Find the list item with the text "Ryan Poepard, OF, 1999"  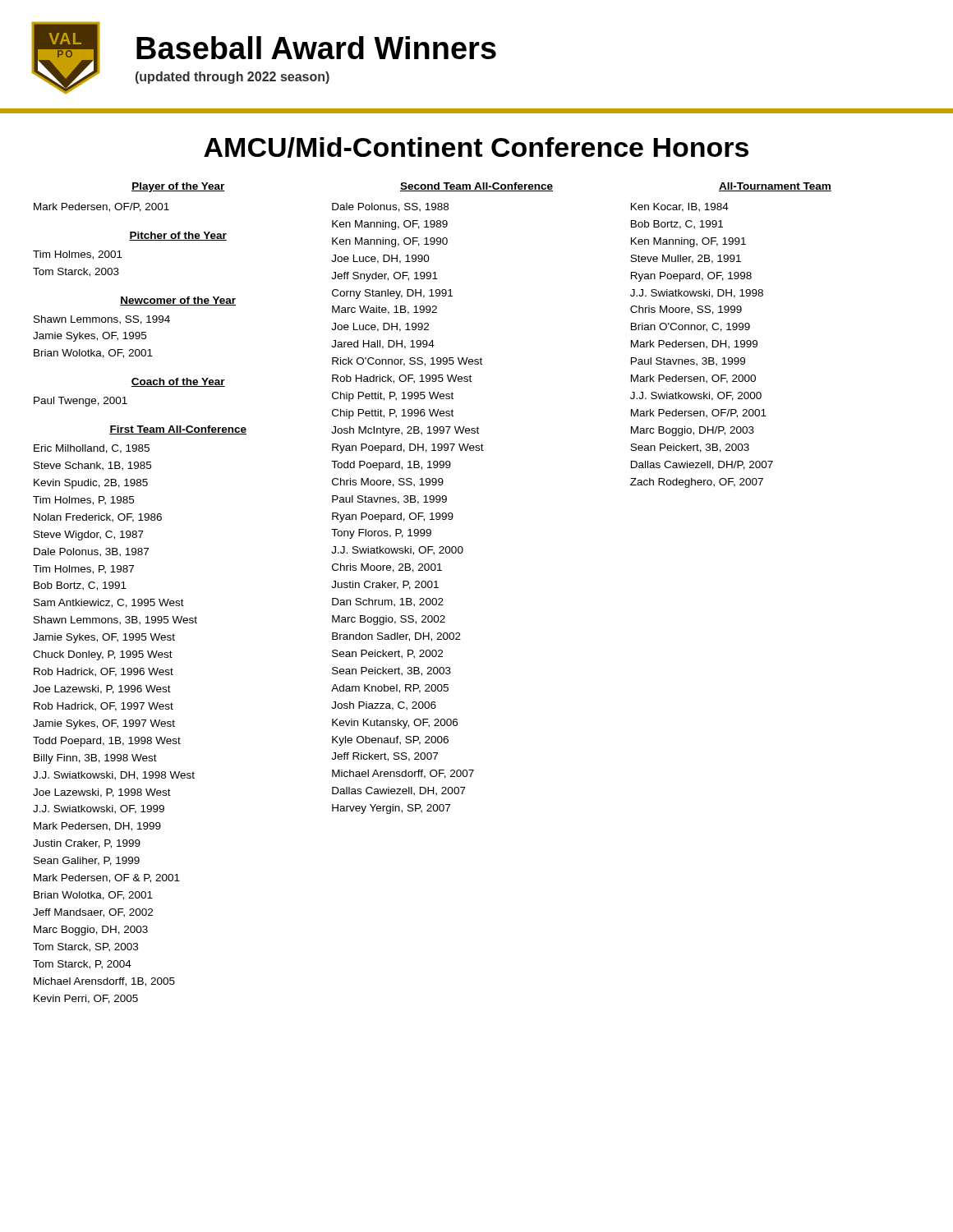click(392, 516)
